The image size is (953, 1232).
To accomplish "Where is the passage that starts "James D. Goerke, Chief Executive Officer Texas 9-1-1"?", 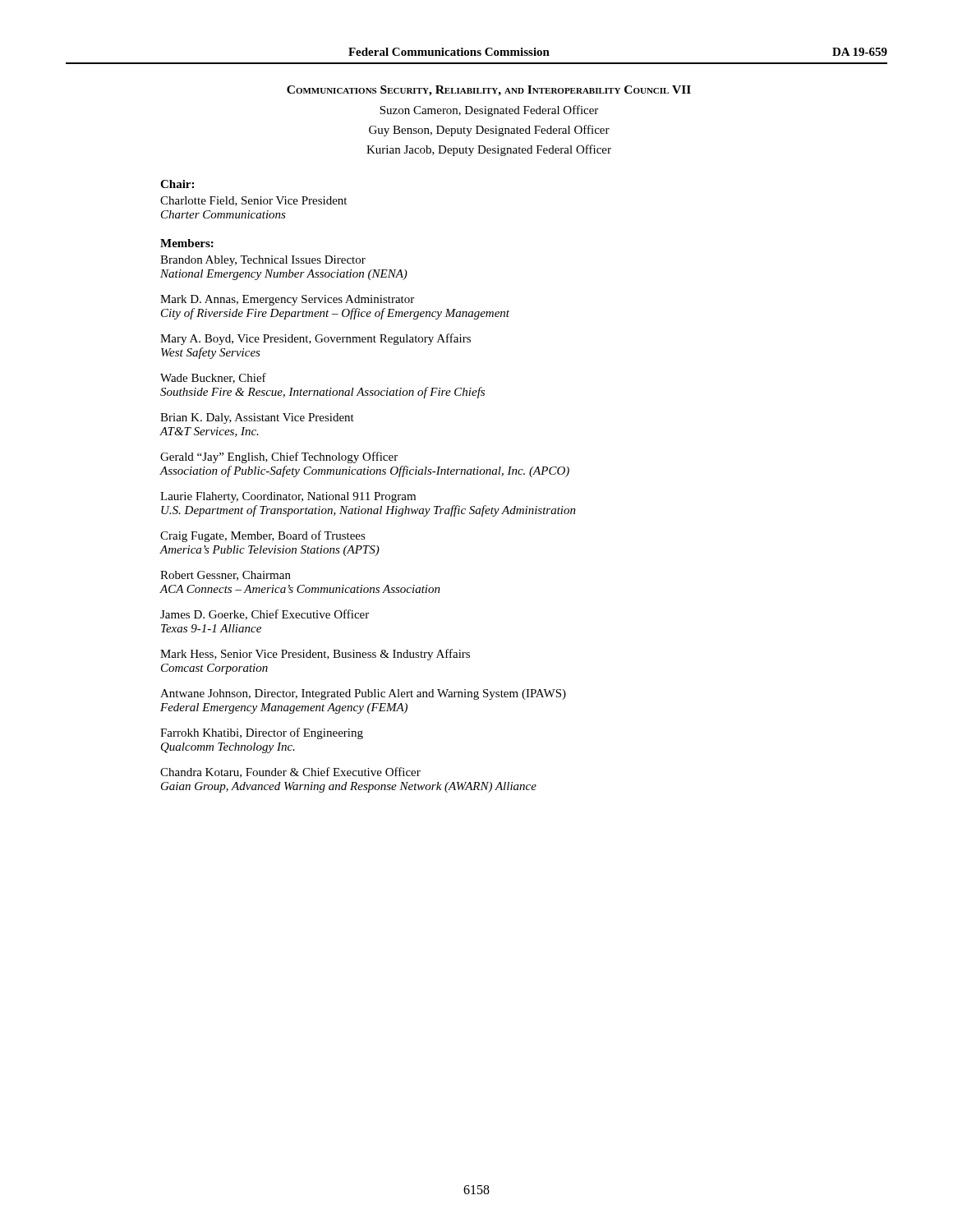I will point(265,615).
